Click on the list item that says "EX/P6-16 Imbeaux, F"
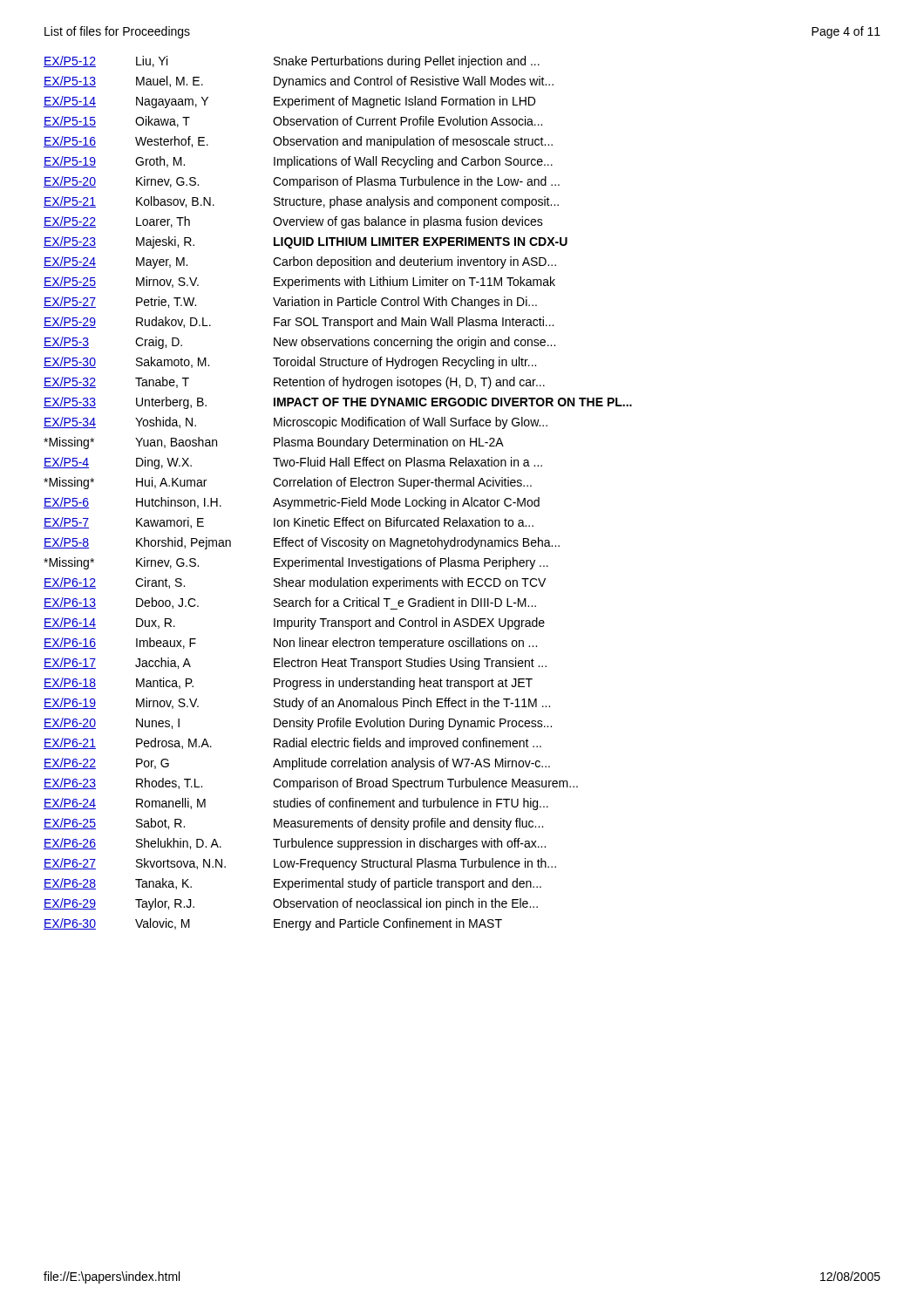The width and height of the screenshot is (924, 1308). (x=462, y=643)
